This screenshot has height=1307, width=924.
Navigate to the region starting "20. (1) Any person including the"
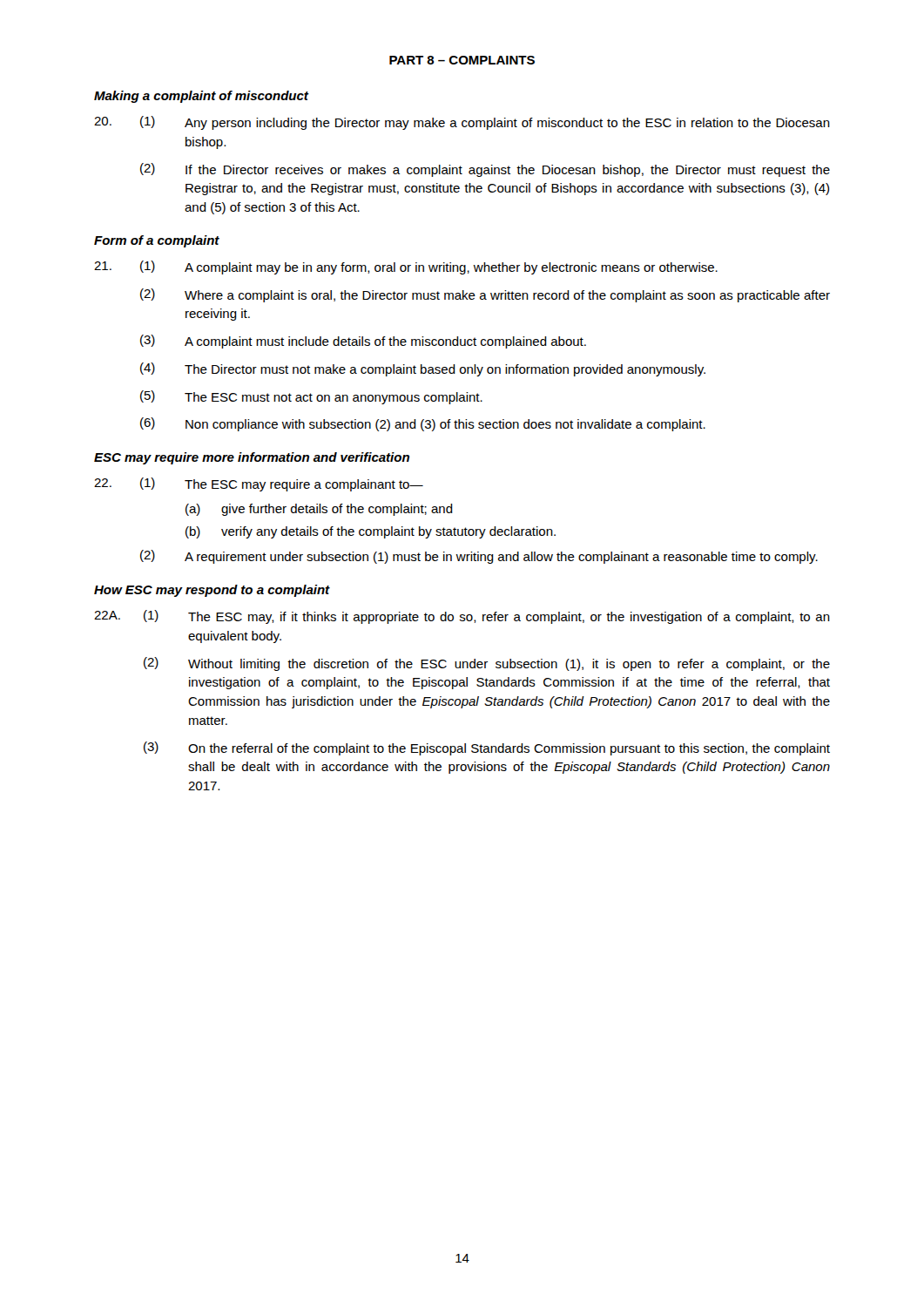click(462, 132)
